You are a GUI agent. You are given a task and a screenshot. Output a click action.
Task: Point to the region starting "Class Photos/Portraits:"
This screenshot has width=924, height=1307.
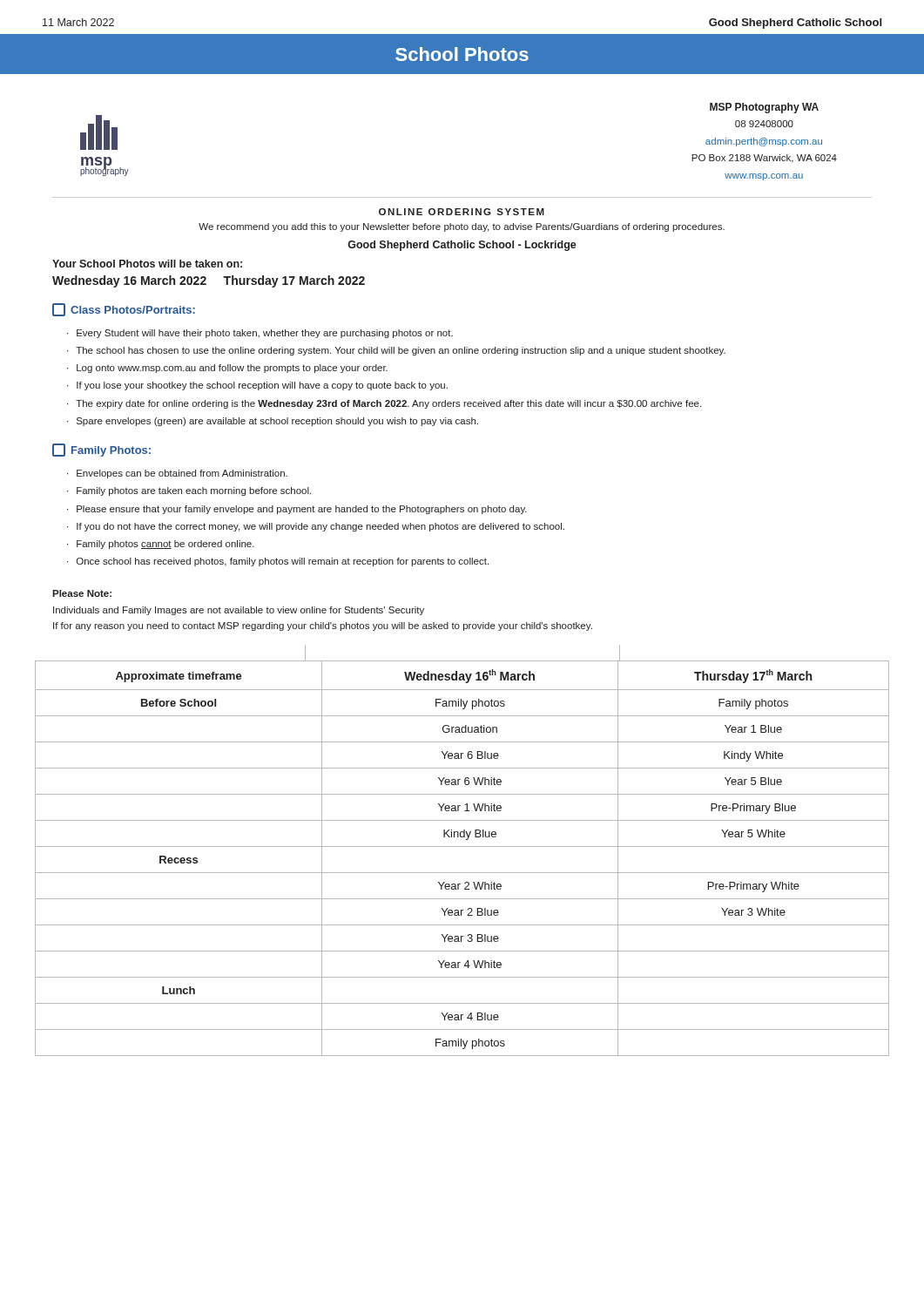point(124,309)
